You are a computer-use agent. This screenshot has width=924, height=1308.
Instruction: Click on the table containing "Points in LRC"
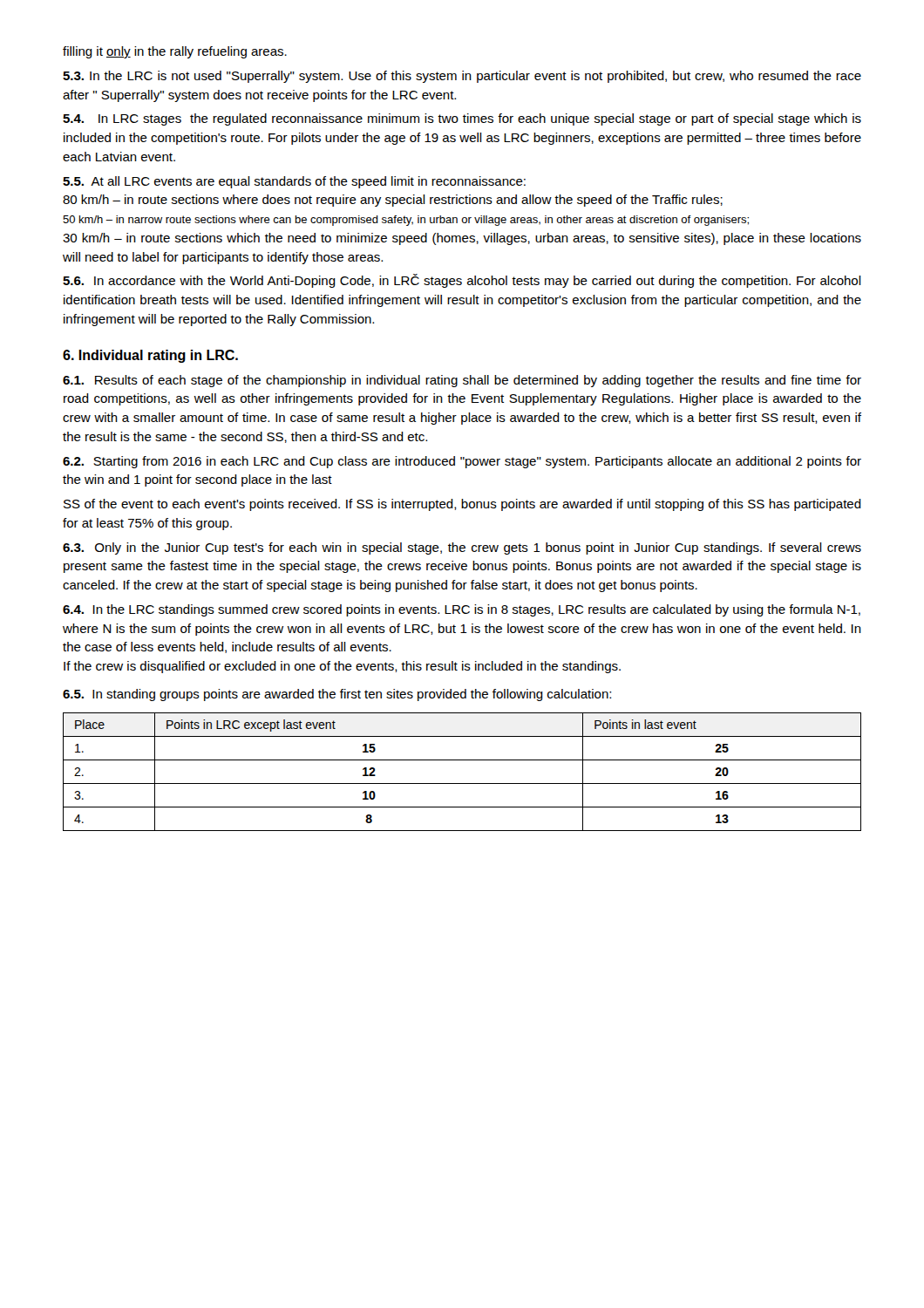click(x=462, y=771)
